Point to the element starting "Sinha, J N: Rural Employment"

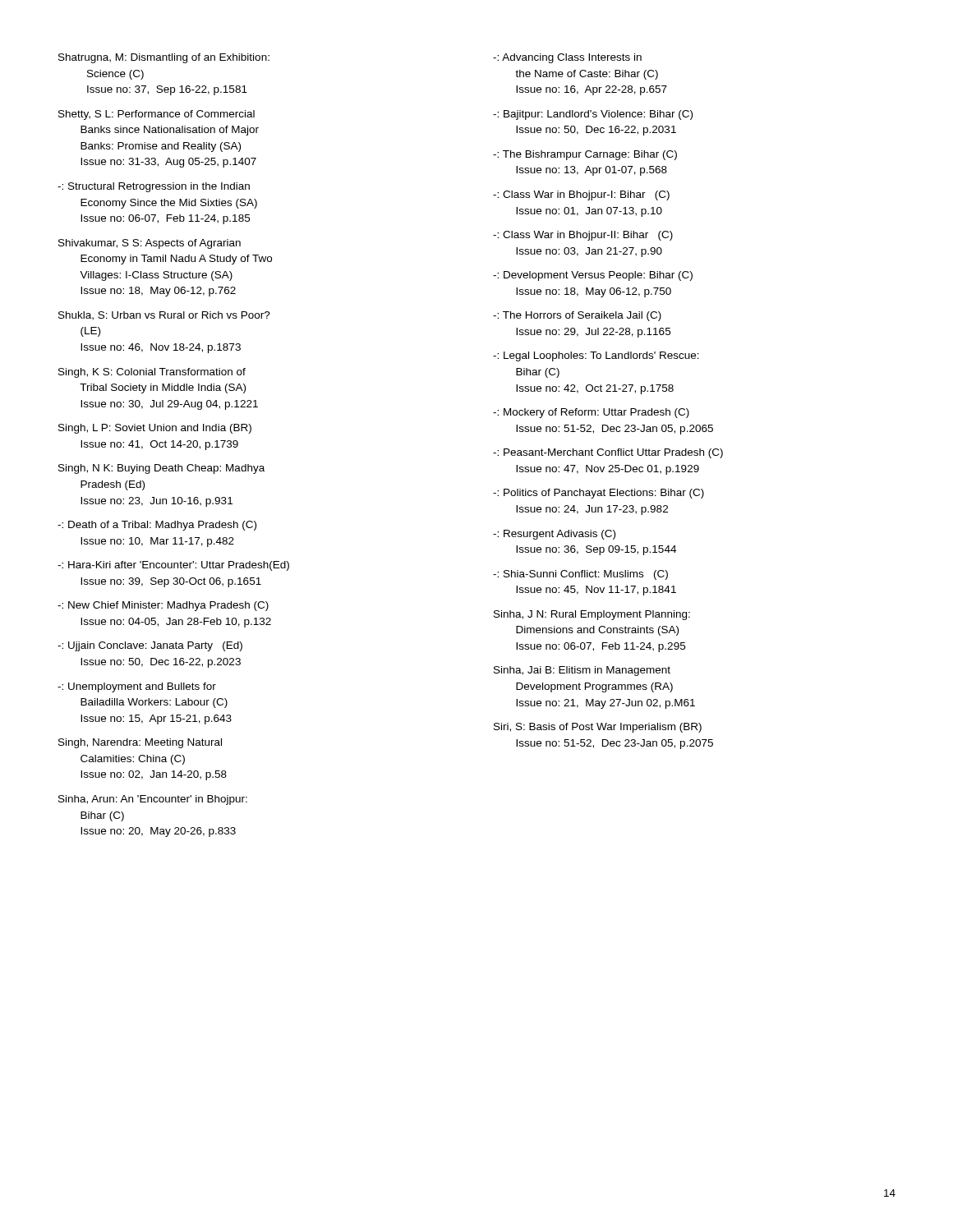click(x=592, y=615)
